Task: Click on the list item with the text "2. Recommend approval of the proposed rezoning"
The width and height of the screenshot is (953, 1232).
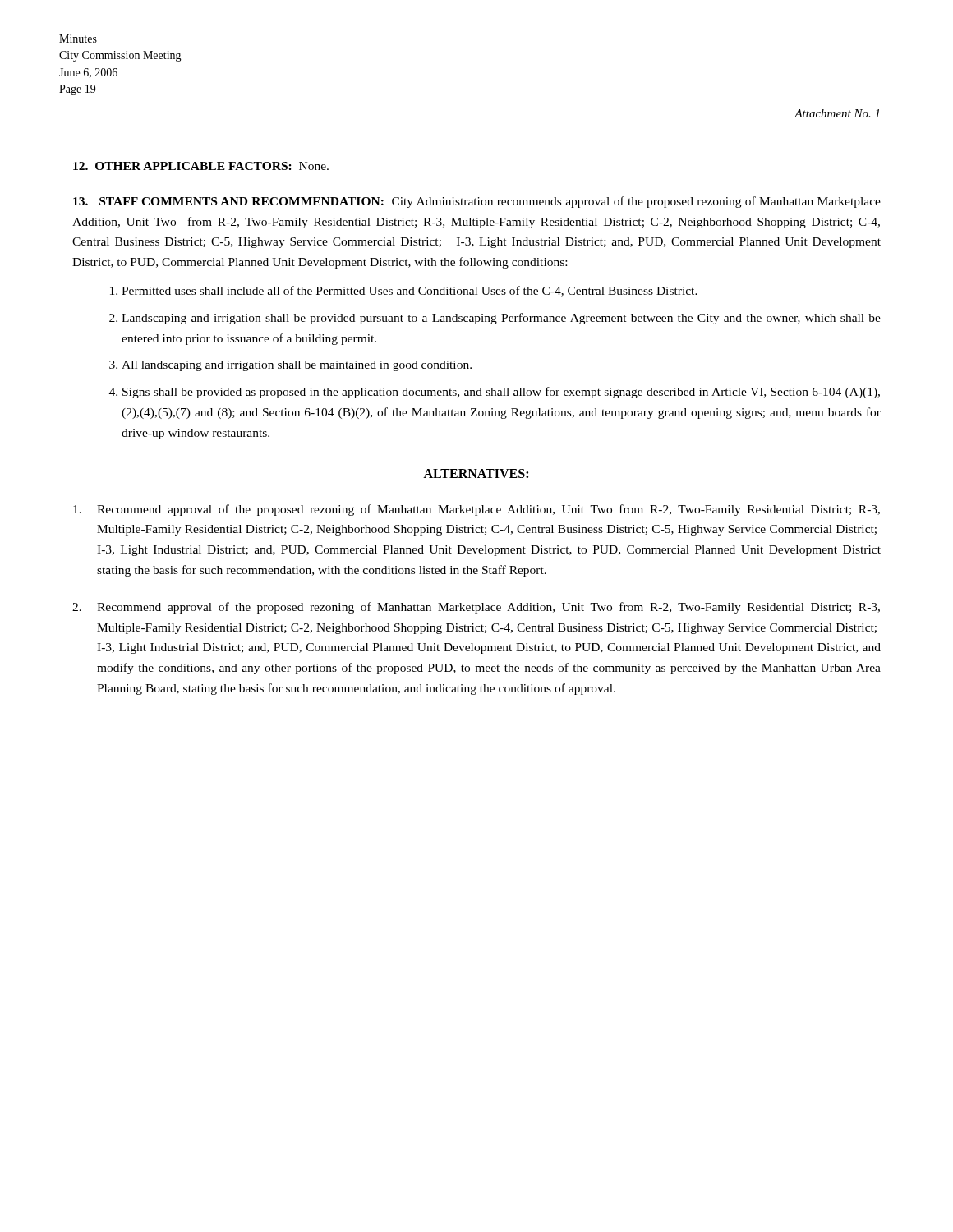Action: (x=476, y=648)
